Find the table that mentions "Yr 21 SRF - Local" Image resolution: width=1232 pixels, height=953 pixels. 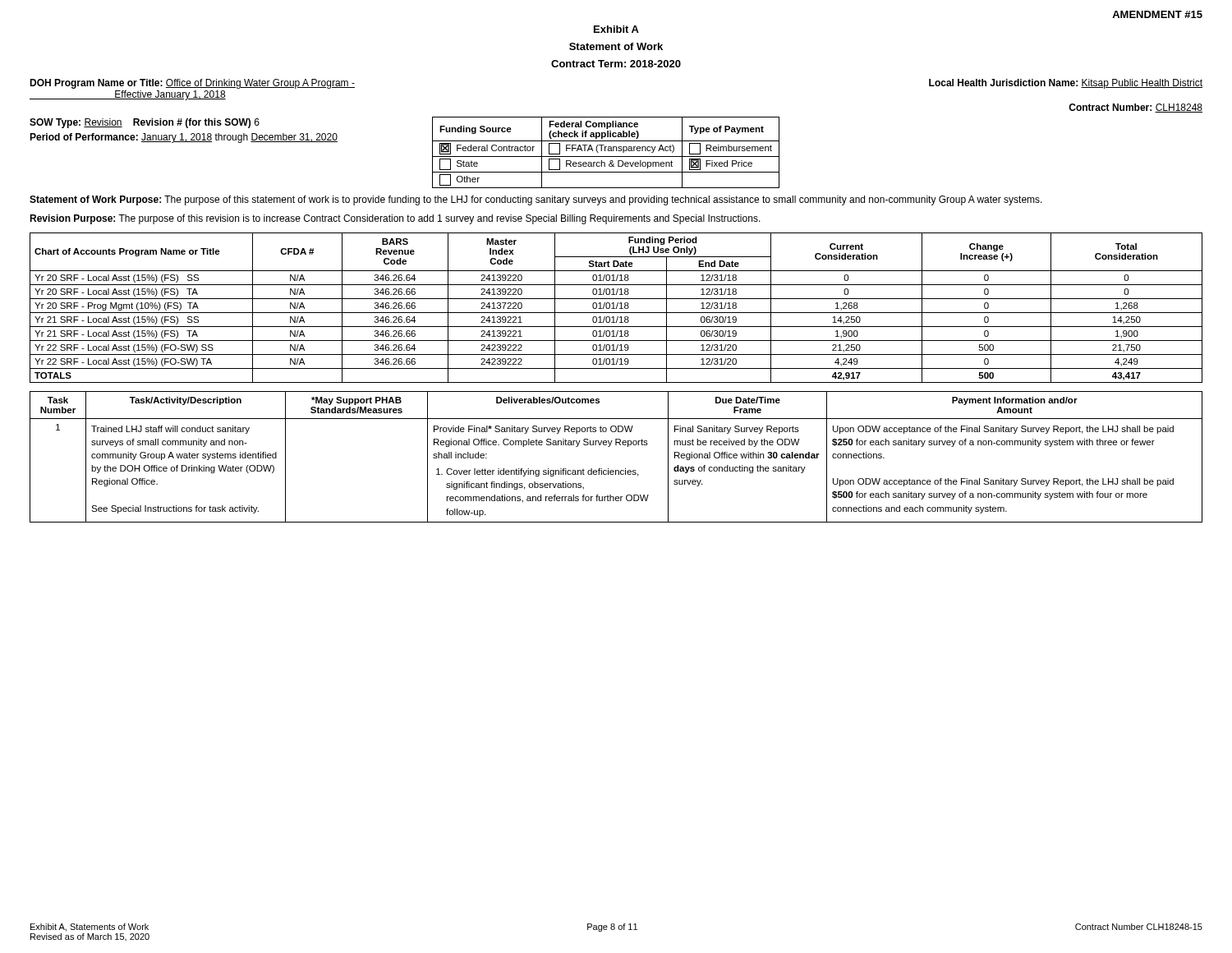coord(616,308)
